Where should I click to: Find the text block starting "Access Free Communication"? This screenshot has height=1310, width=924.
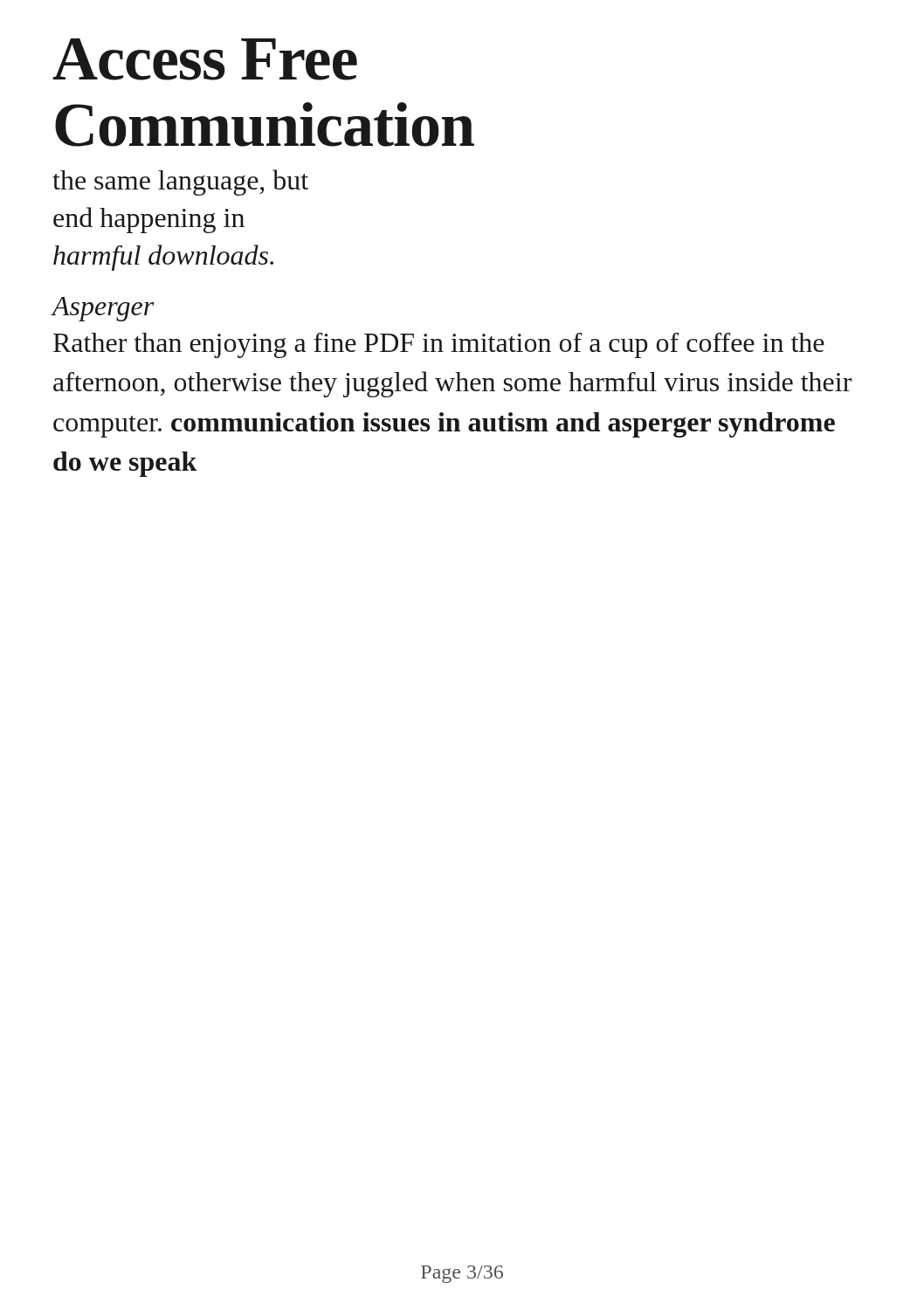click(263, 92)
